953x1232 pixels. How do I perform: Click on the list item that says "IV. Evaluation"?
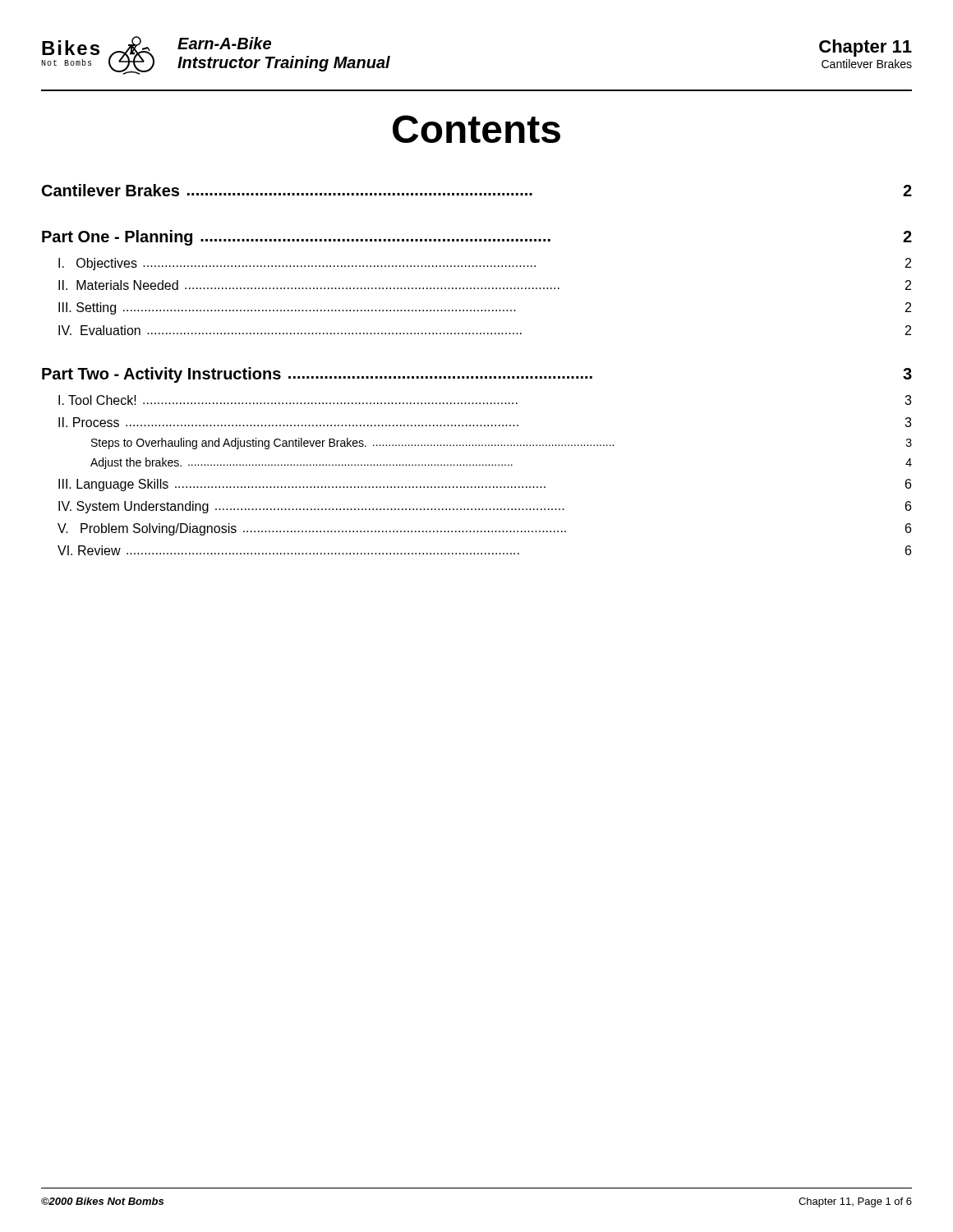[x=485, y=330]
